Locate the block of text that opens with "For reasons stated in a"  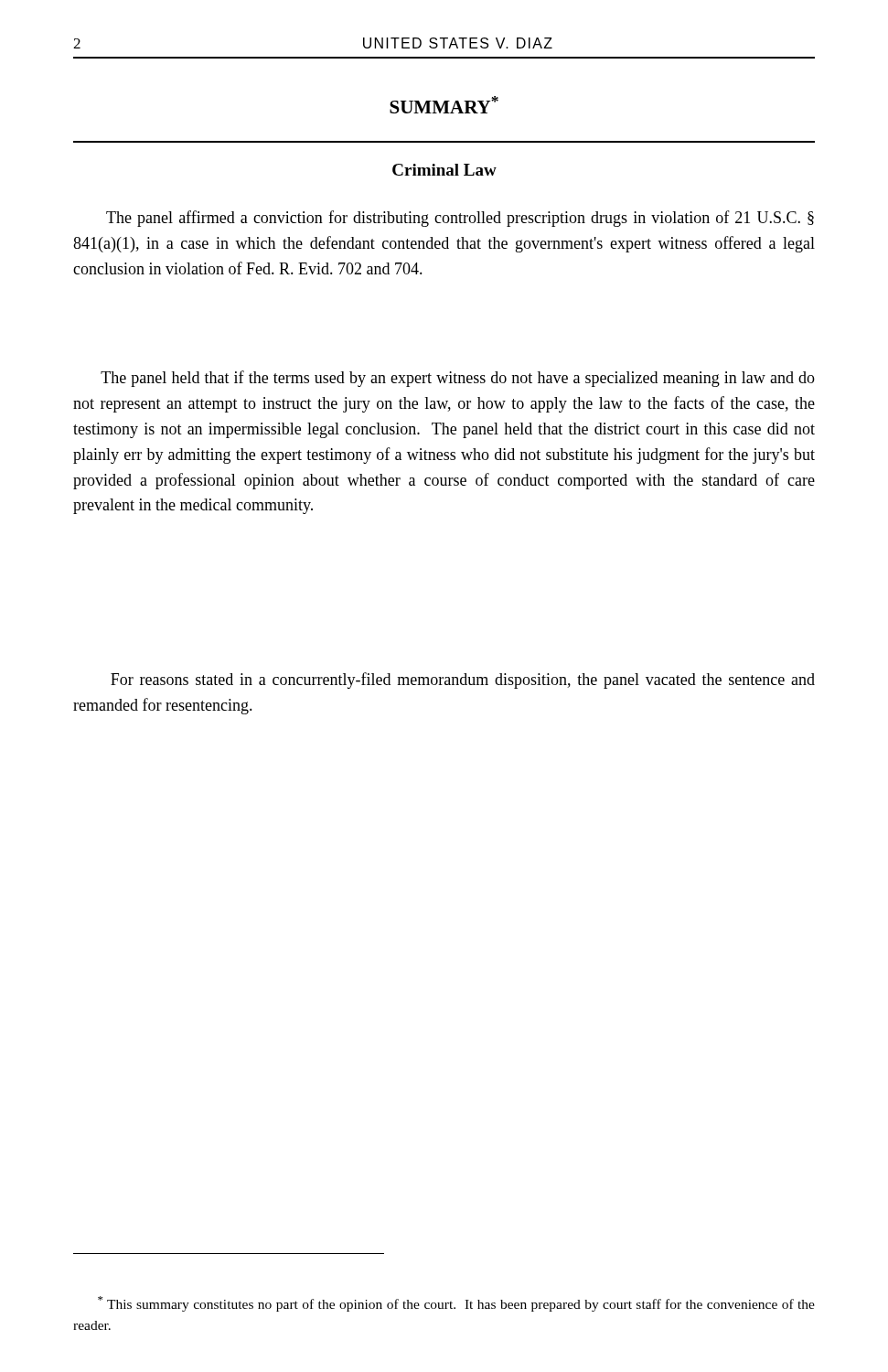coord(444,692)
